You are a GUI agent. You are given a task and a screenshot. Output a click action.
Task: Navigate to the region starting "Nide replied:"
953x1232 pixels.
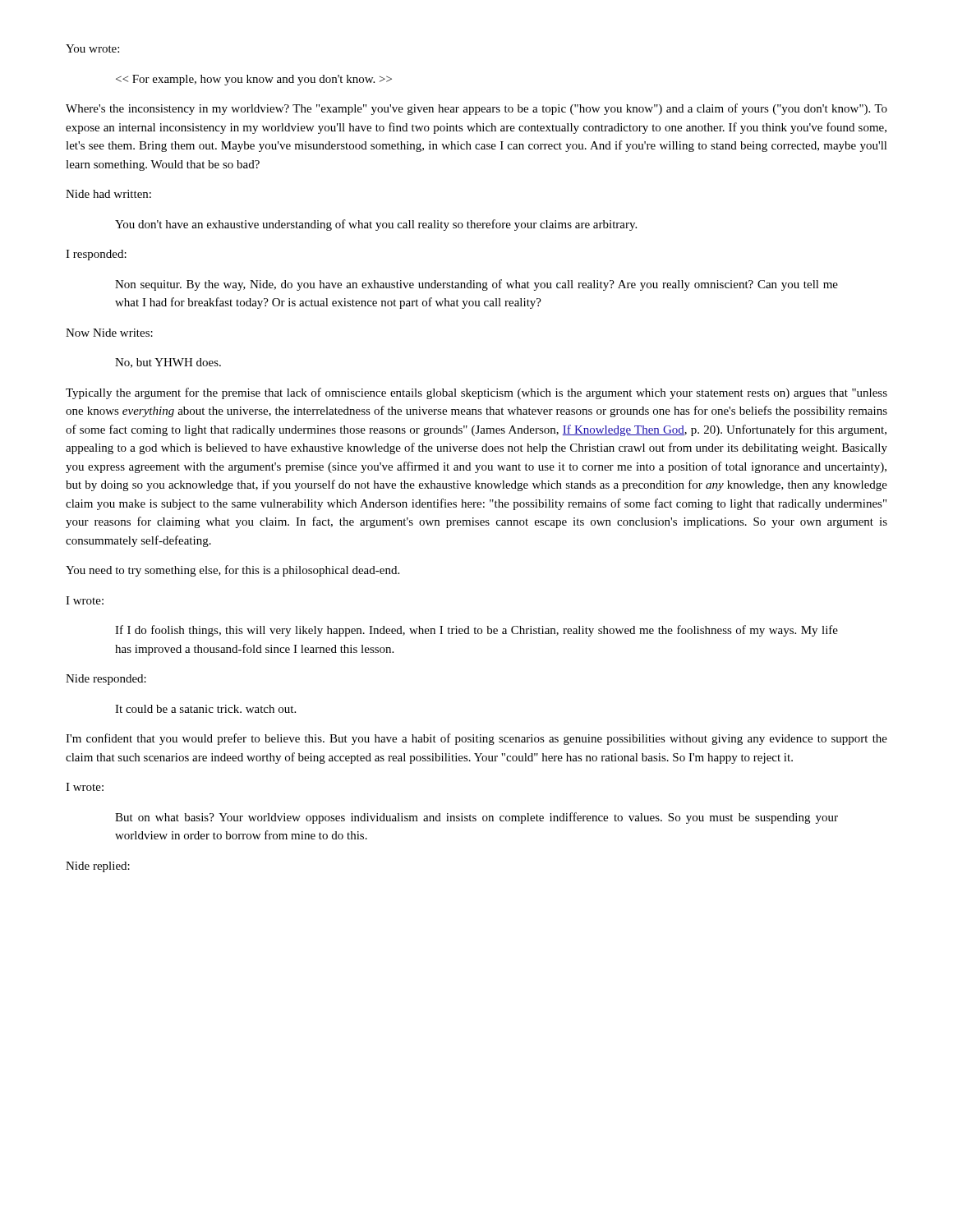[x=98, y=867]
